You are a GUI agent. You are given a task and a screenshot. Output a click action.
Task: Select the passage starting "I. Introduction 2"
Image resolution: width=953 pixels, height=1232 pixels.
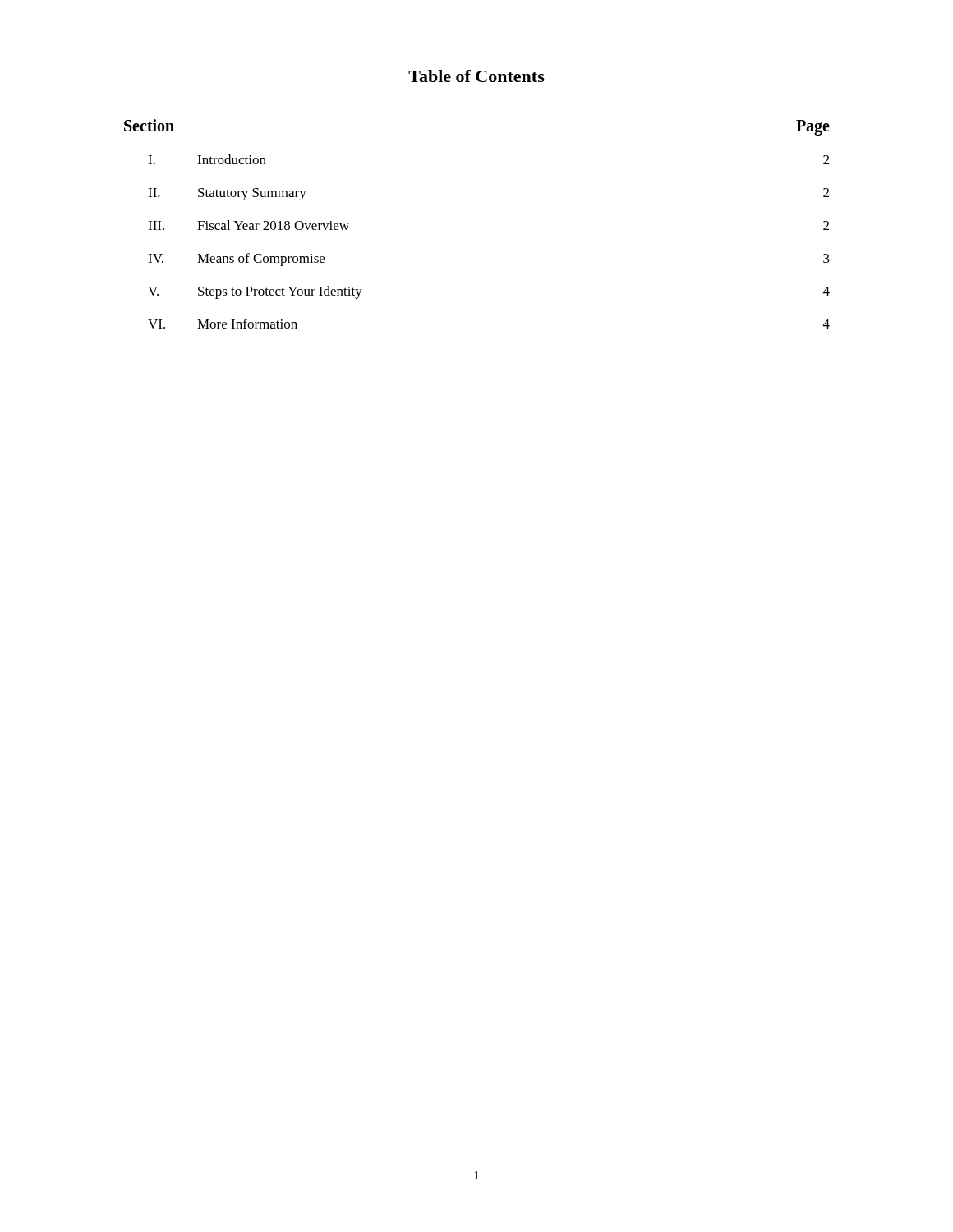150,159
